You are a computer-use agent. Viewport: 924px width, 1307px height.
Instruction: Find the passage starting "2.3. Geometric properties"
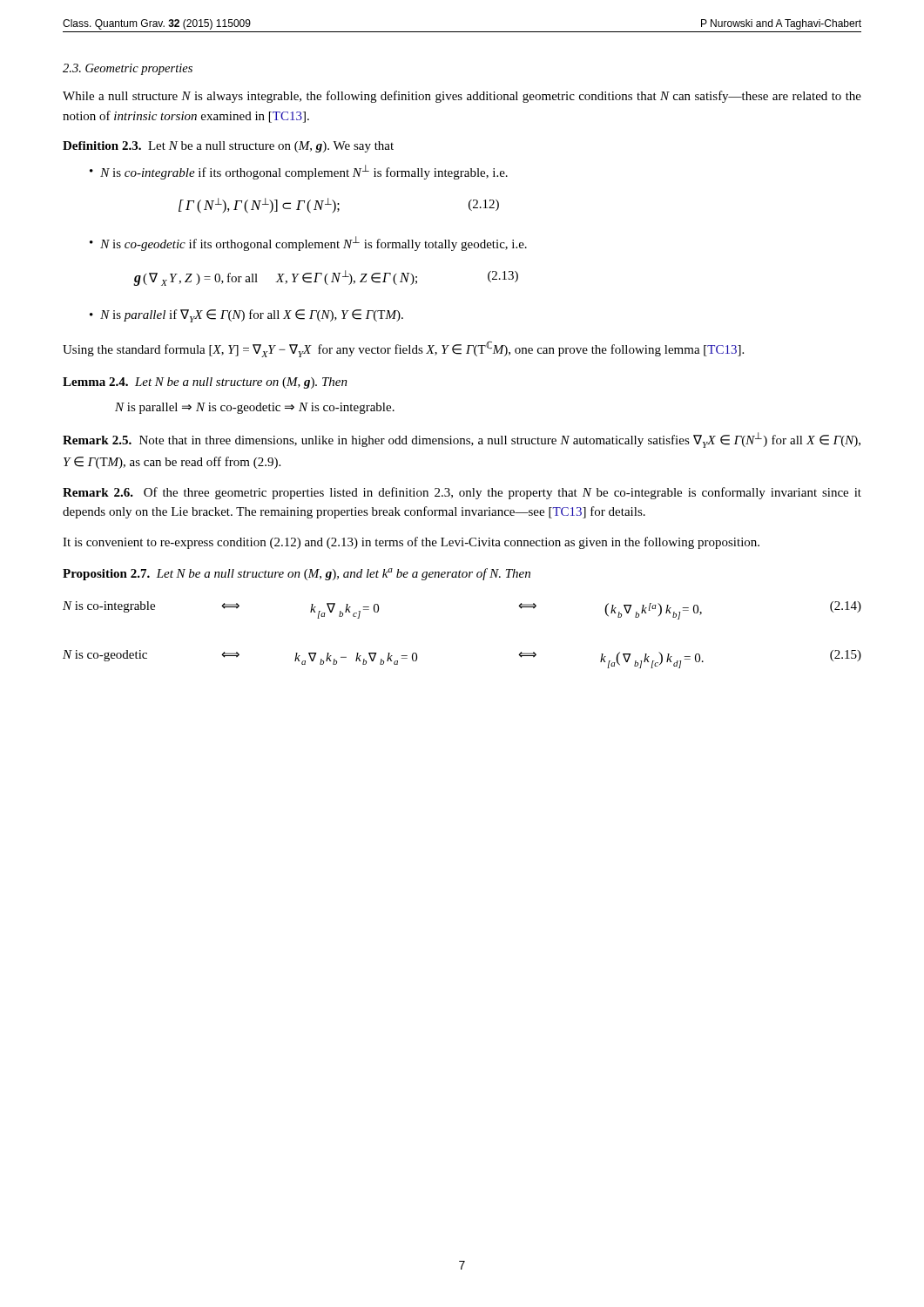128,68
